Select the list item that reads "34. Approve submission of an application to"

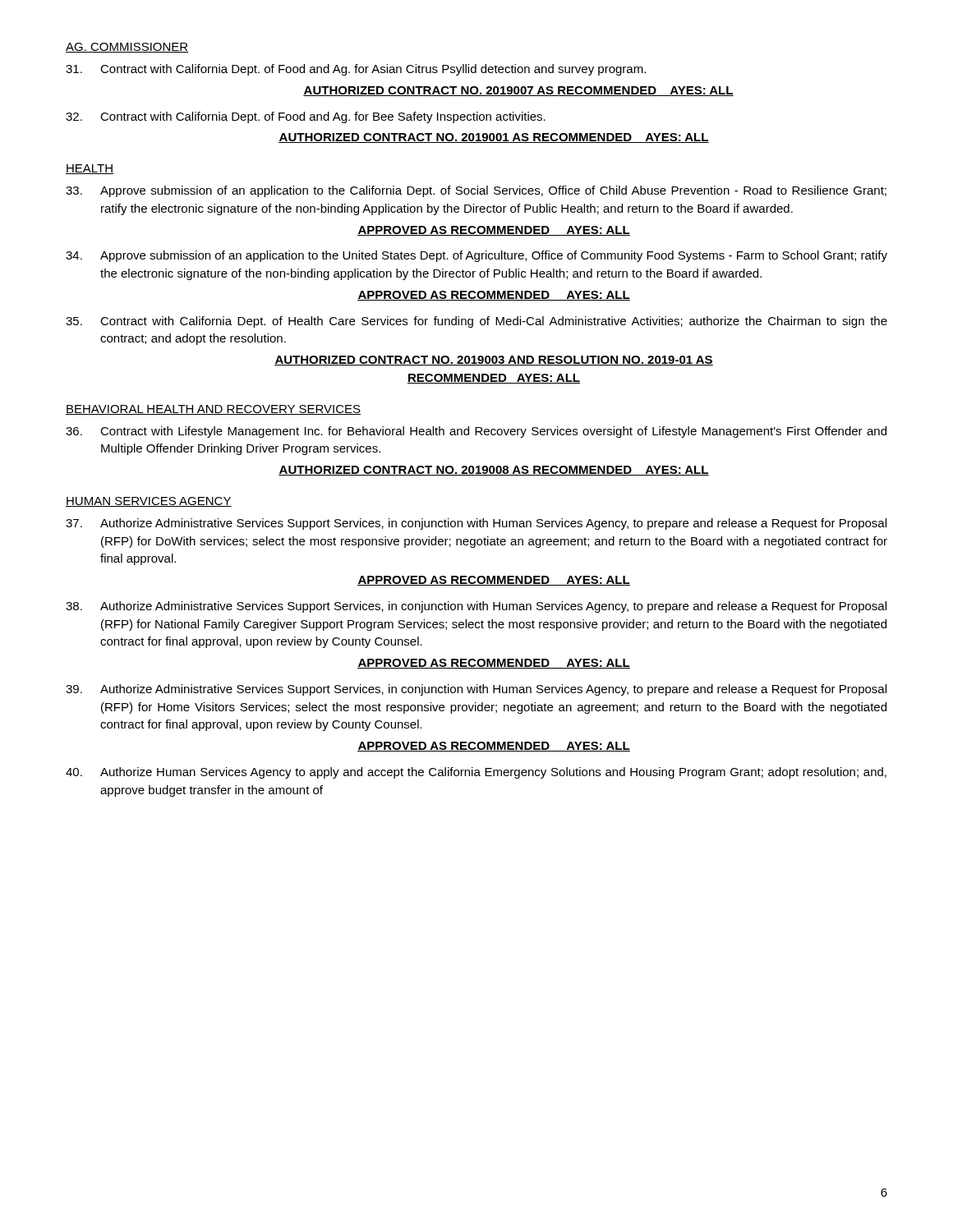click(x=476, y=275)
